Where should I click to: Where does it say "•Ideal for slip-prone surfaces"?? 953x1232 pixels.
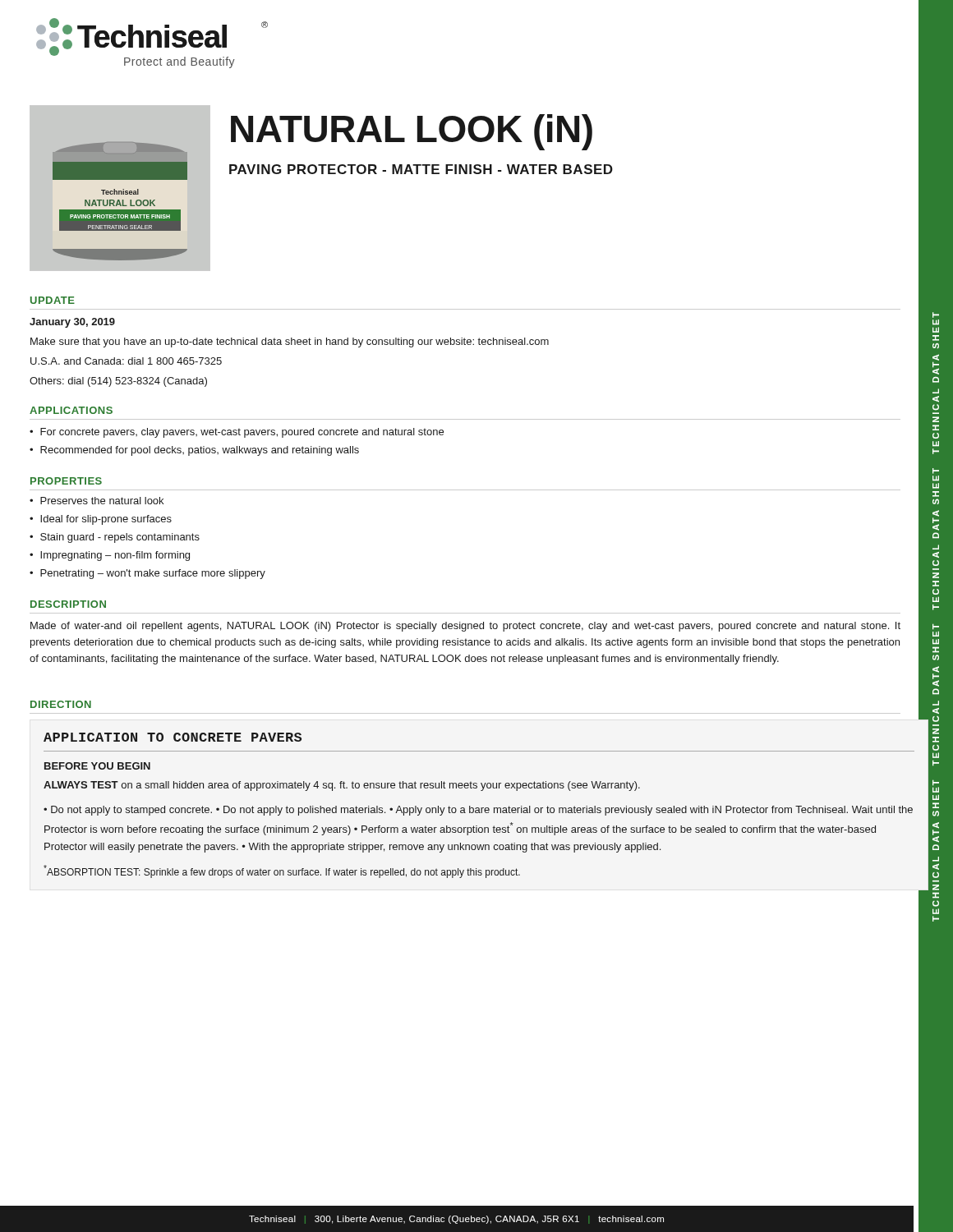(101, 520)
